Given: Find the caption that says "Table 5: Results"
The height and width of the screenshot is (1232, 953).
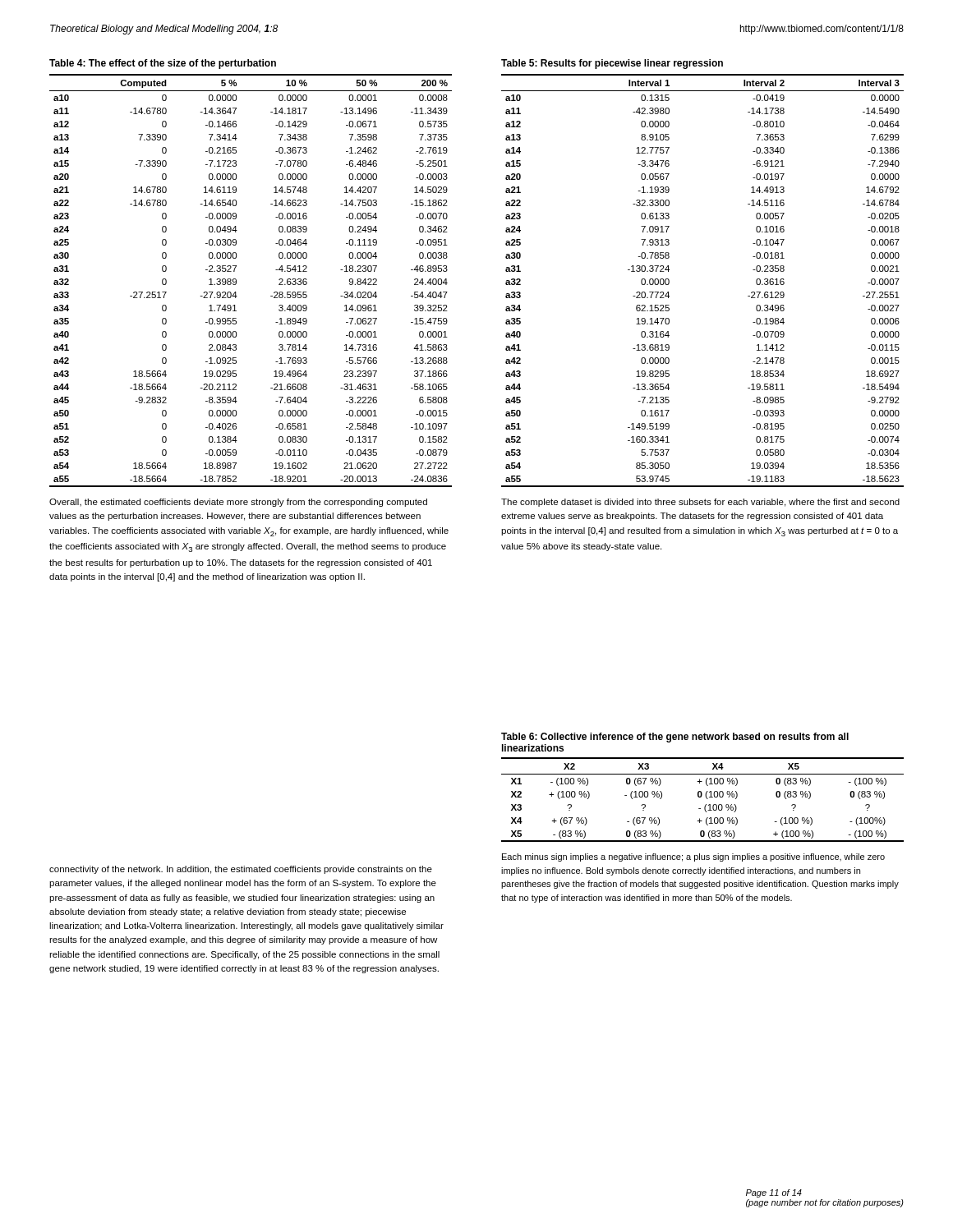Looking at the screenshot, I should pyautogui.click(x=612, y=63).
